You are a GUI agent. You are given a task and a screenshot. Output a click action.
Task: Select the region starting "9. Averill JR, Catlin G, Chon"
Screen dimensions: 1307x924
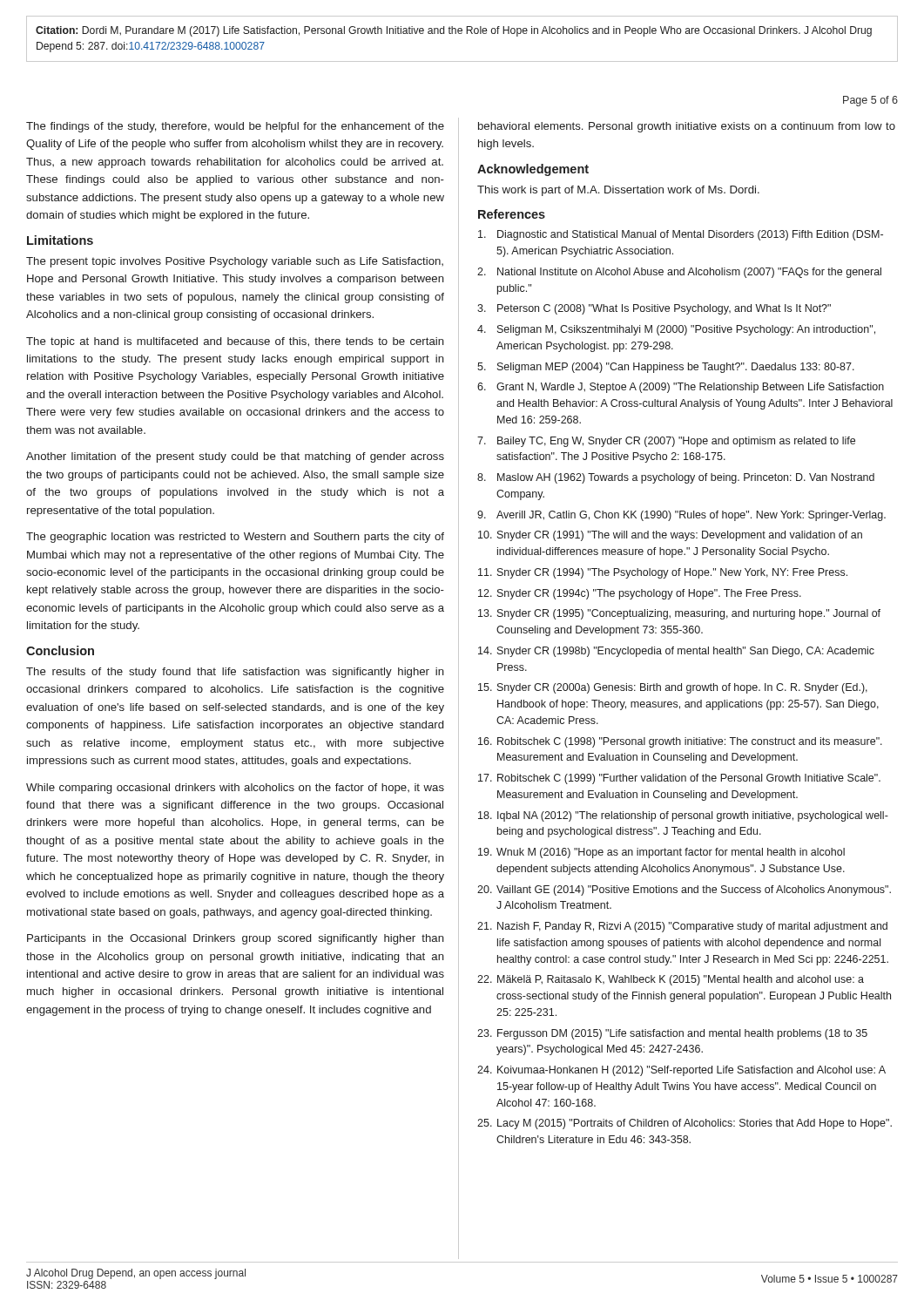686,515
